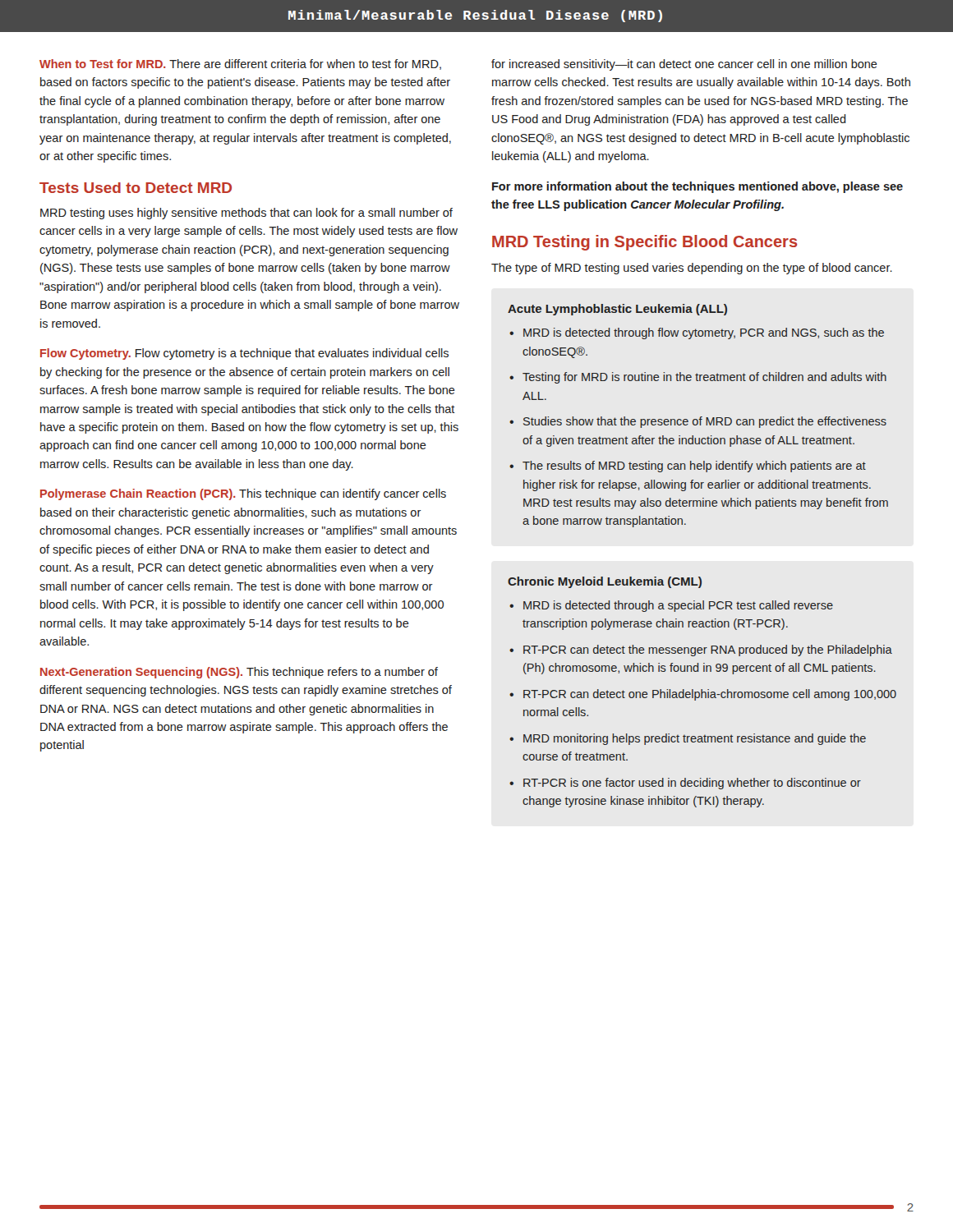This screenshot has height=1232, width=953.
Task: Select the text starting "Polymerase Chain Reaction (PCR). This technique can identify"
Action: [x=251, y=568]
